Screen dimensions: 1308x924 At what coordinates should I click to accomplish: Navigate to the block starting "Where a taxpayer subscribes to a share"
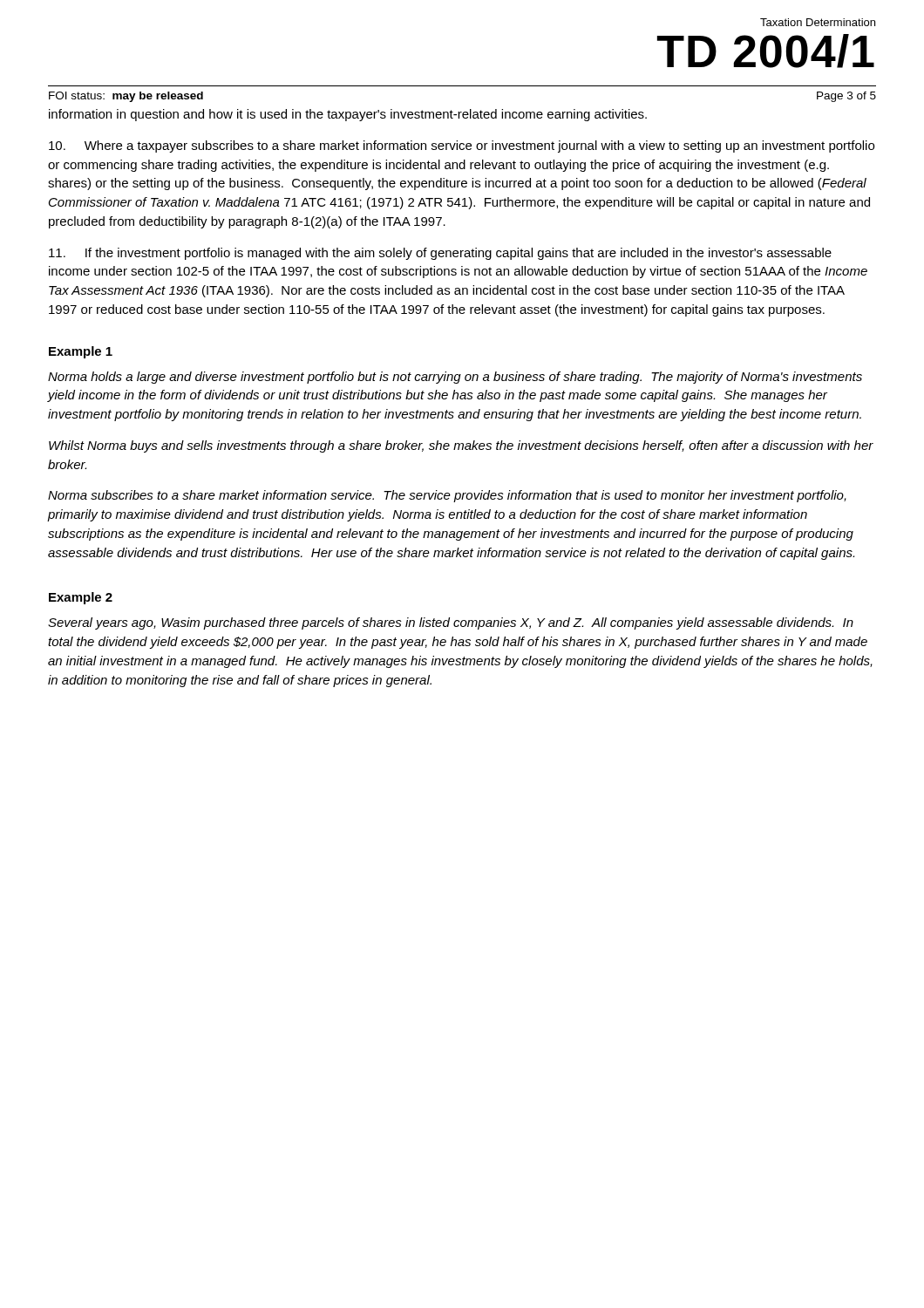click(461, 183)
